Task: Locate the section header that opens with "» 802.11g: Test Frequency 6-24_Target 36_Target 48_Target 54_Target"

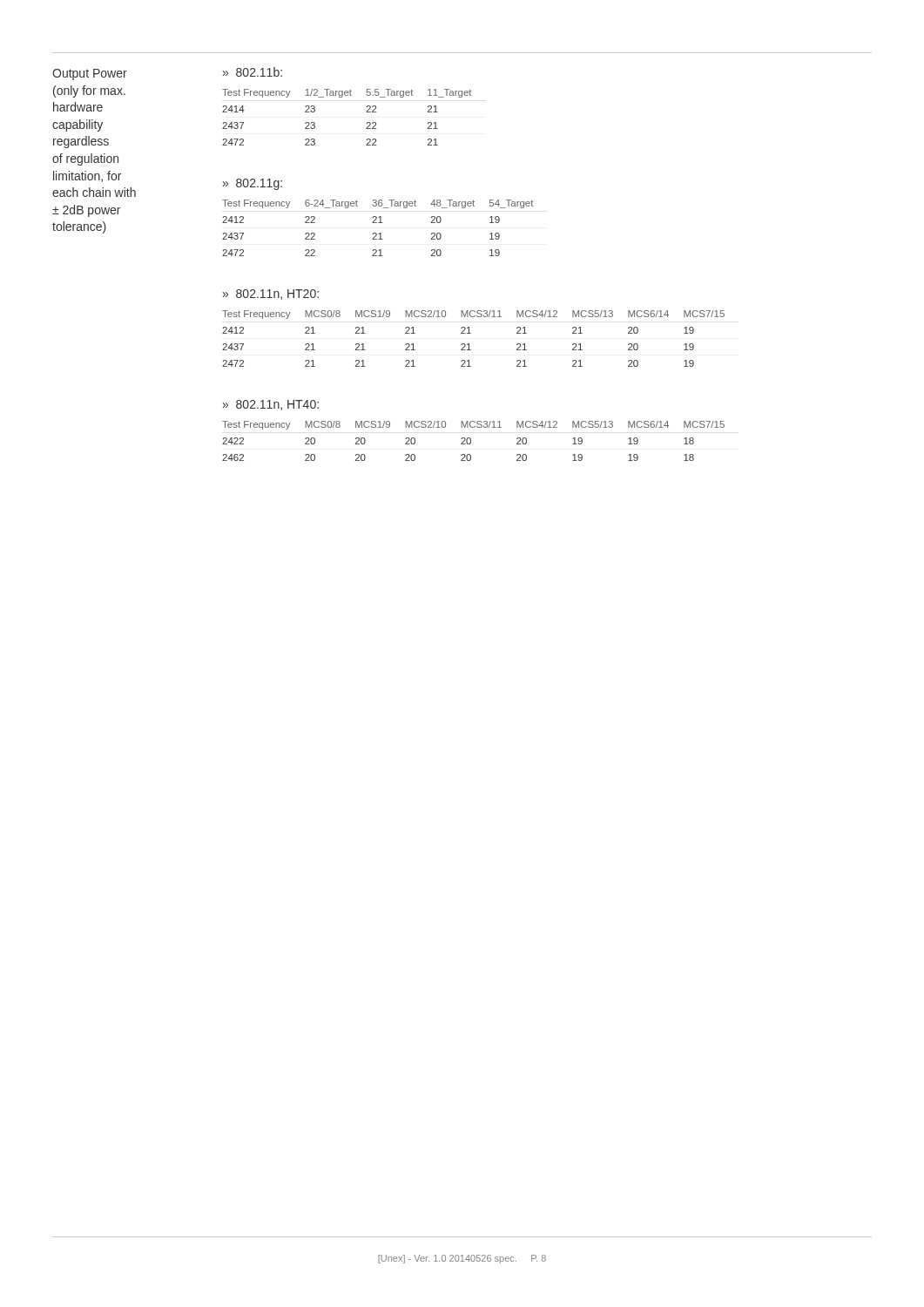Action: [x=253, y=184]
